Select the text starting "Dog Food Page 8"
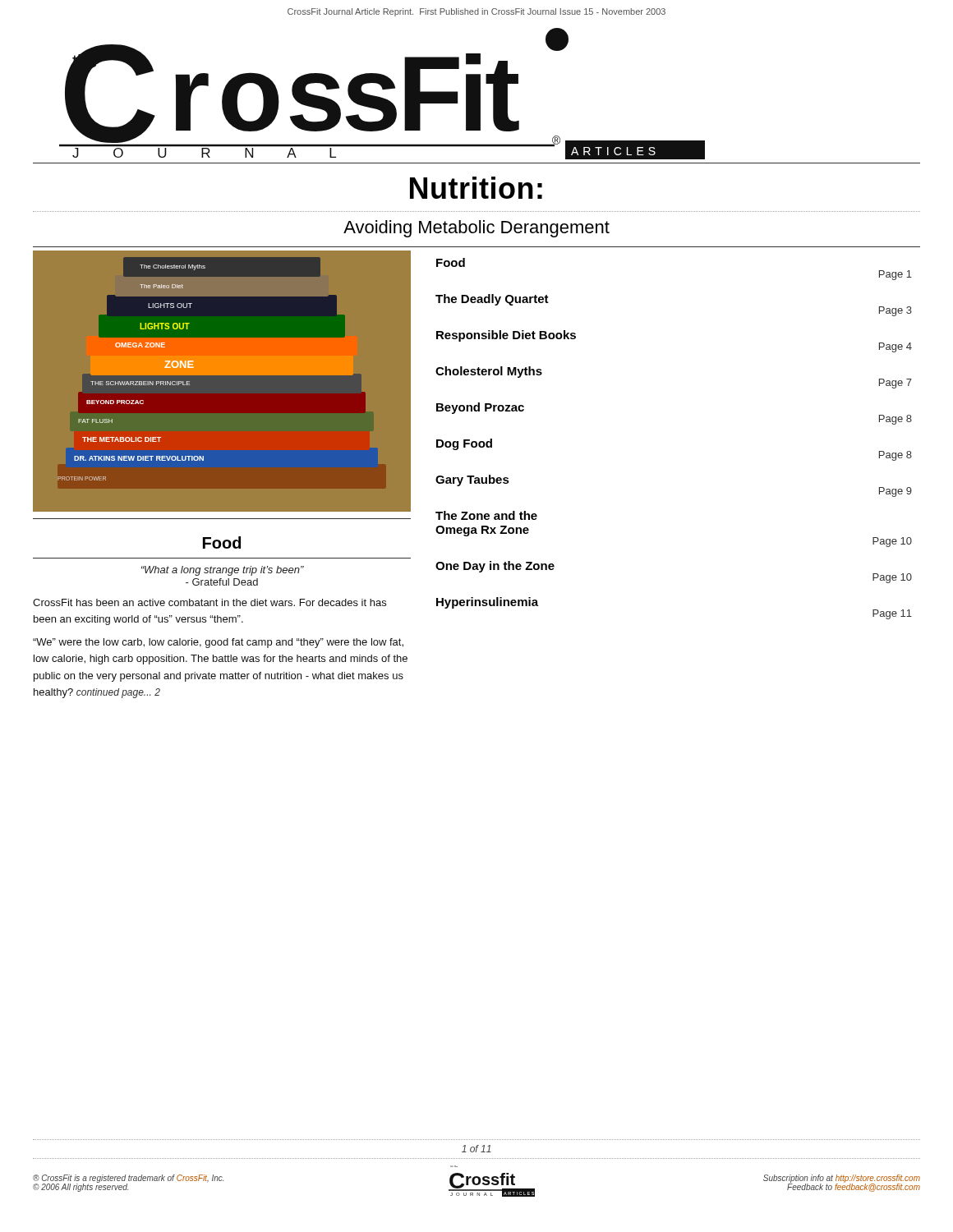The image size is (953, 1232). point(453,449)
